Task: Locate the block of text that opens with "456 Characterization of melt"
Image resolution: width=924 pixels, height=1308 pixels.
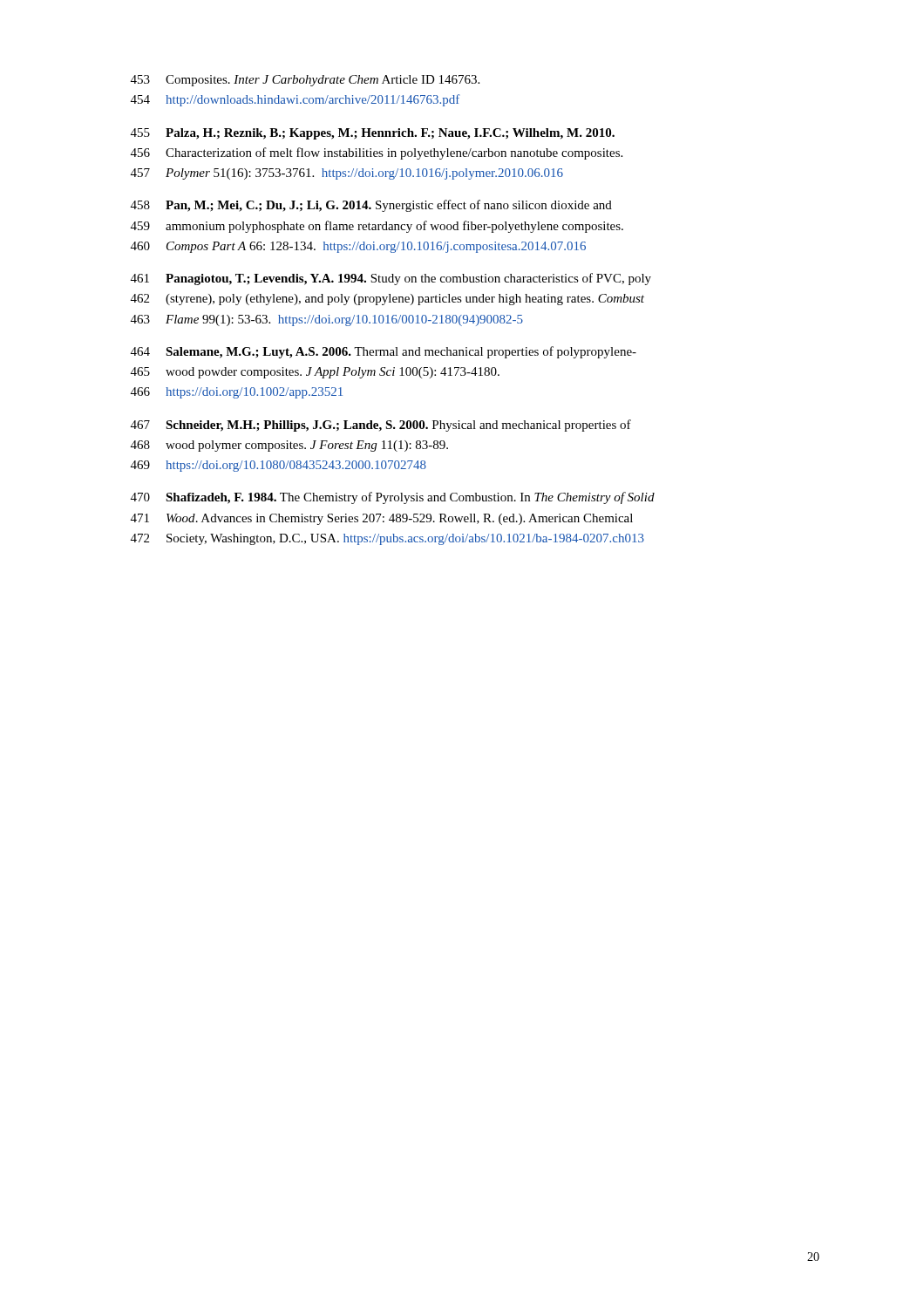Action: coord(462,153)
